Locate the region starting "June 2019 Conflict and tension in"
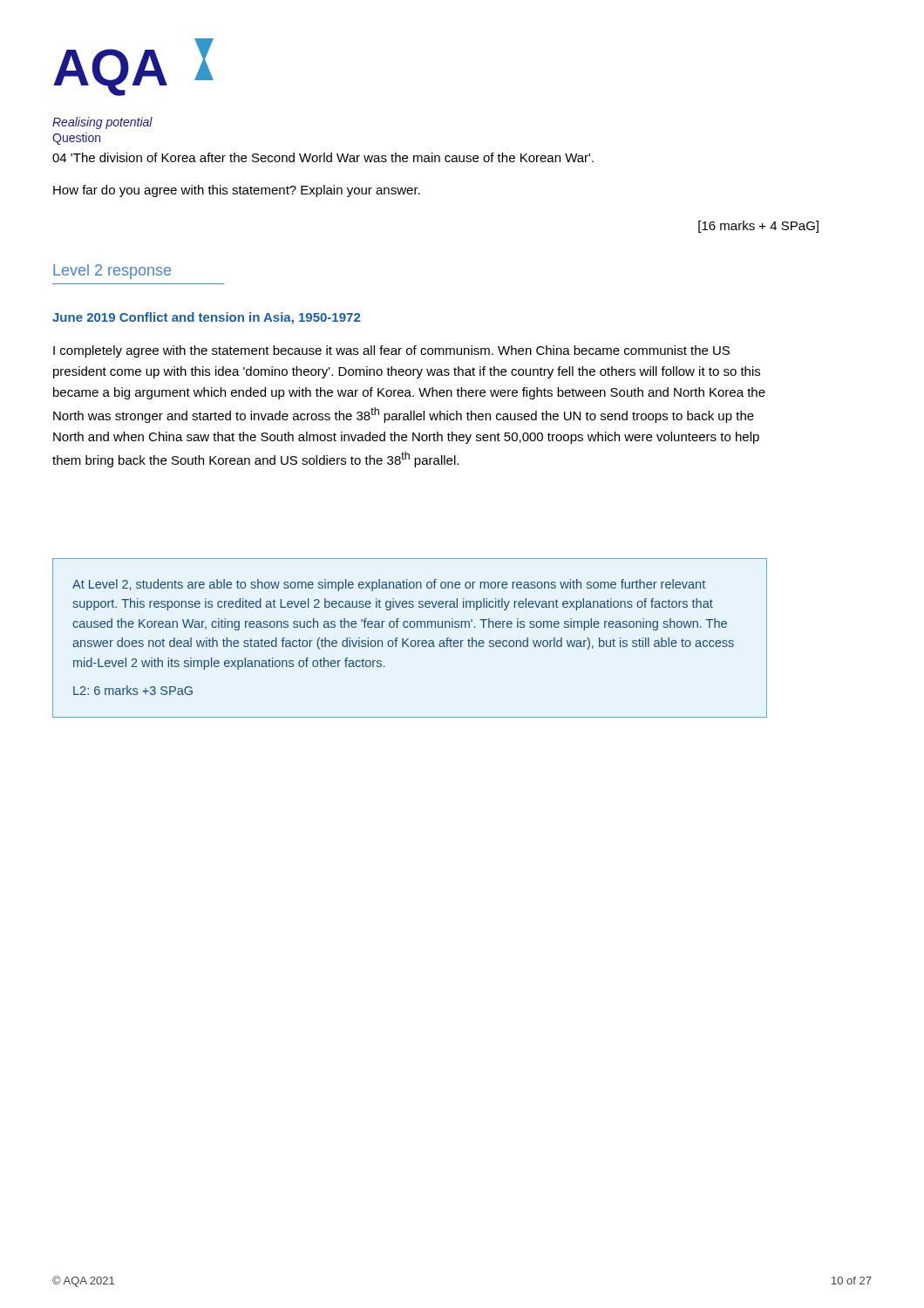The width and height of the screenshot is (924, 1308). [x=206, y=317]
